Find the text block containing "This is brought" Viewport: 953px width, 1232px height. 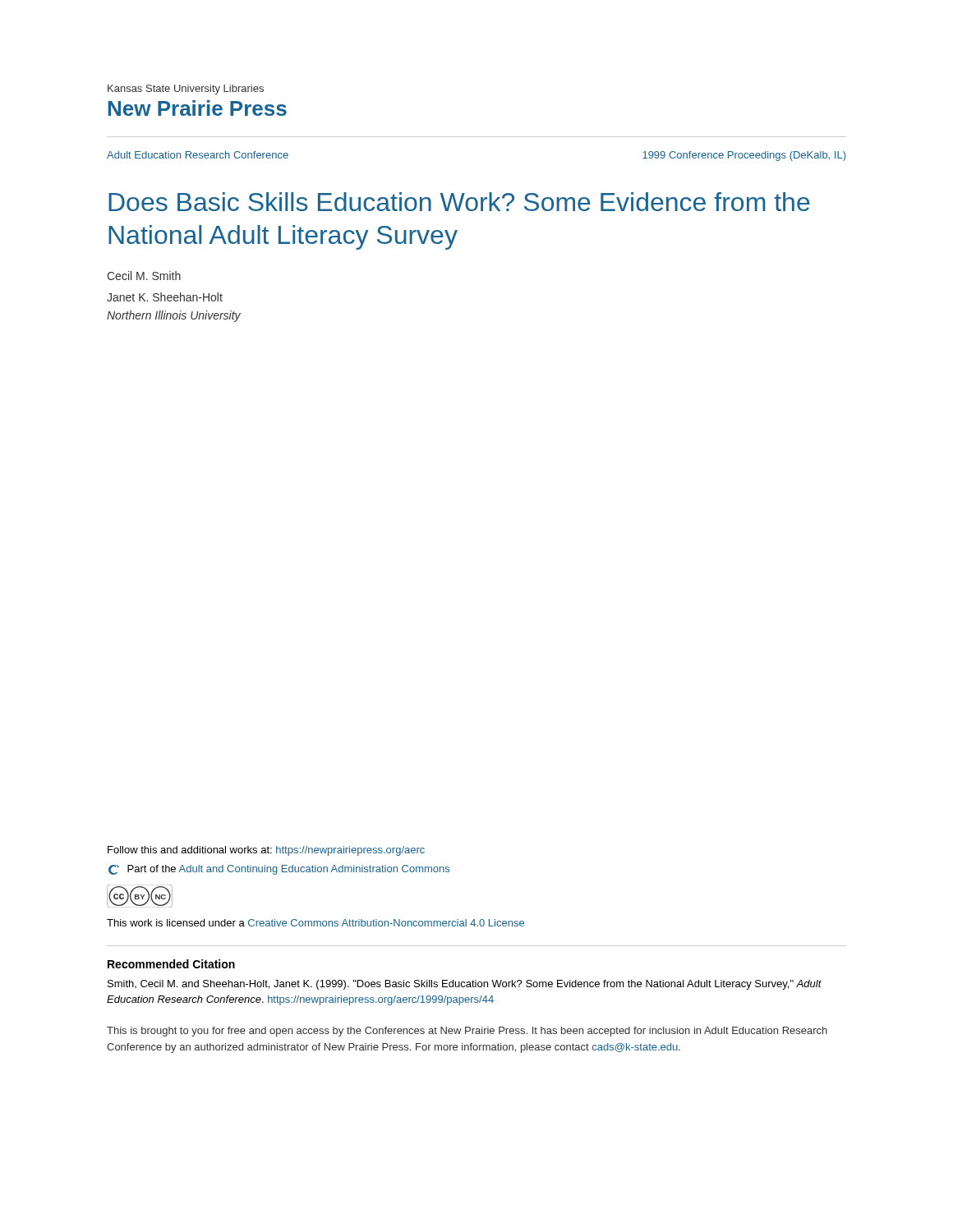point(467,1038)
